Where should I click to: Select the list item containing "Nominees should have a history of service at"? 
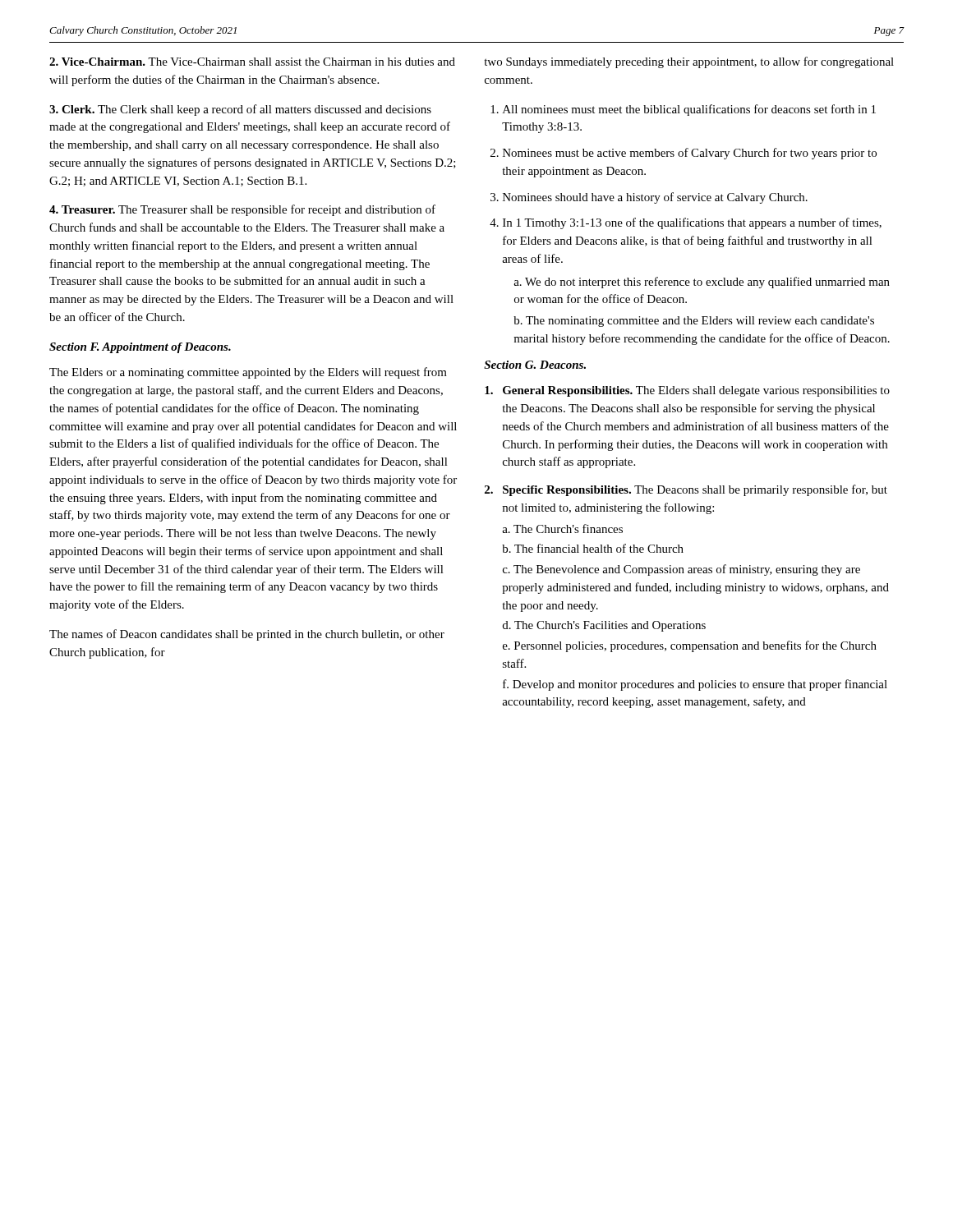tap(655, 197)
